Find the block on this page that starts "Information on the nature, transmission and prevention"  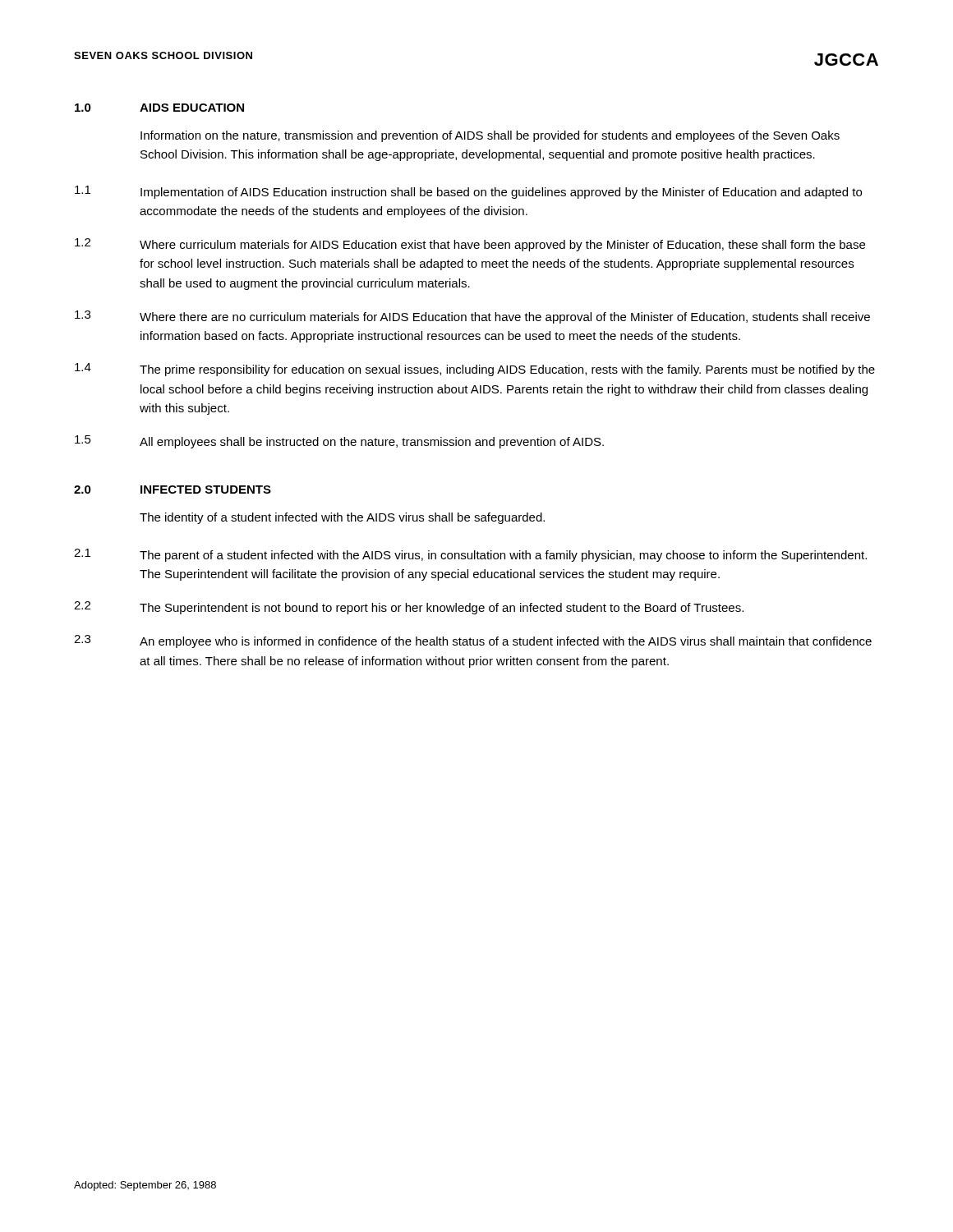click(x=490, y=145)
